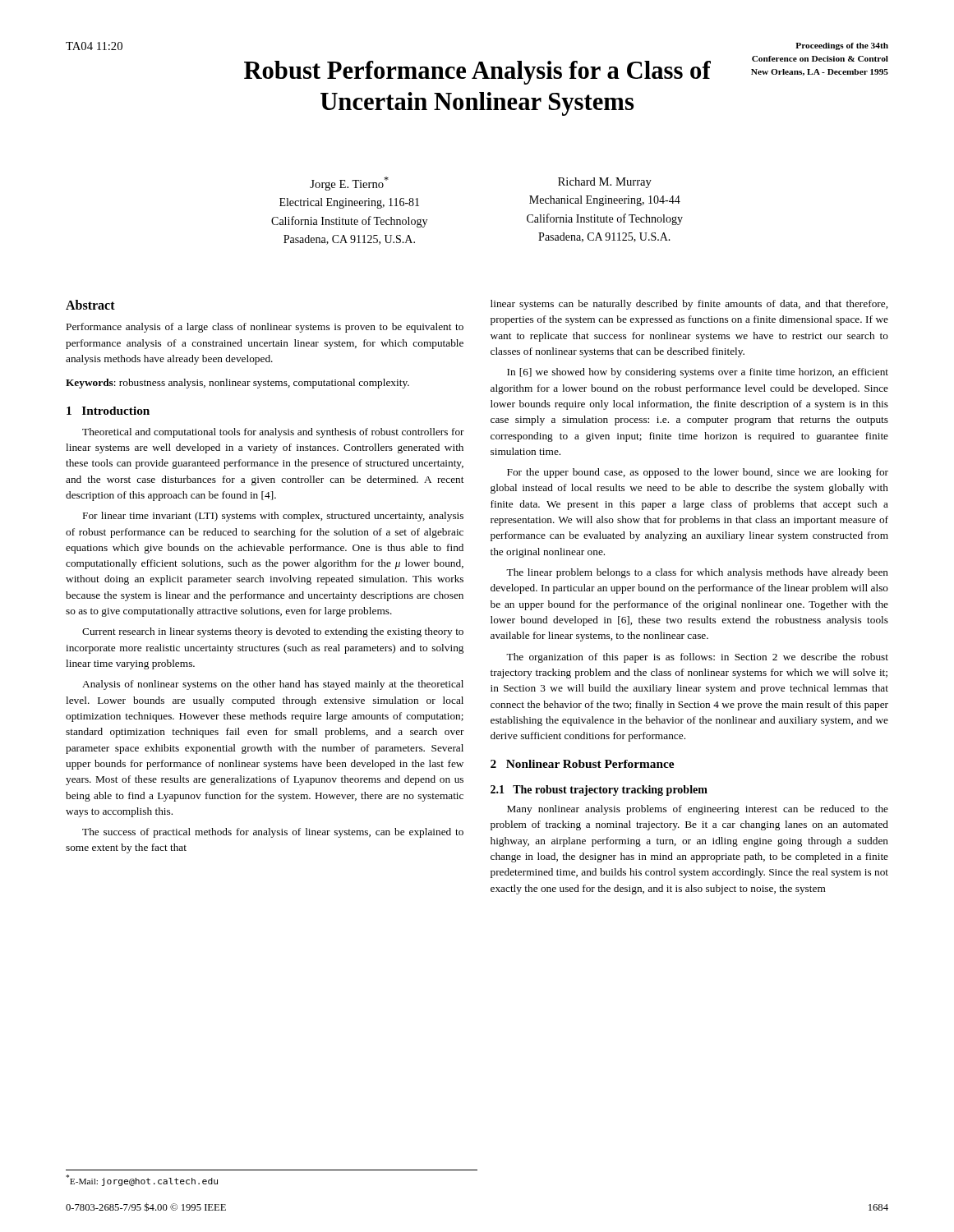Find the text starting "1 Introduction"
This screenshot has height=1232, width=954.
click(108, 411)
